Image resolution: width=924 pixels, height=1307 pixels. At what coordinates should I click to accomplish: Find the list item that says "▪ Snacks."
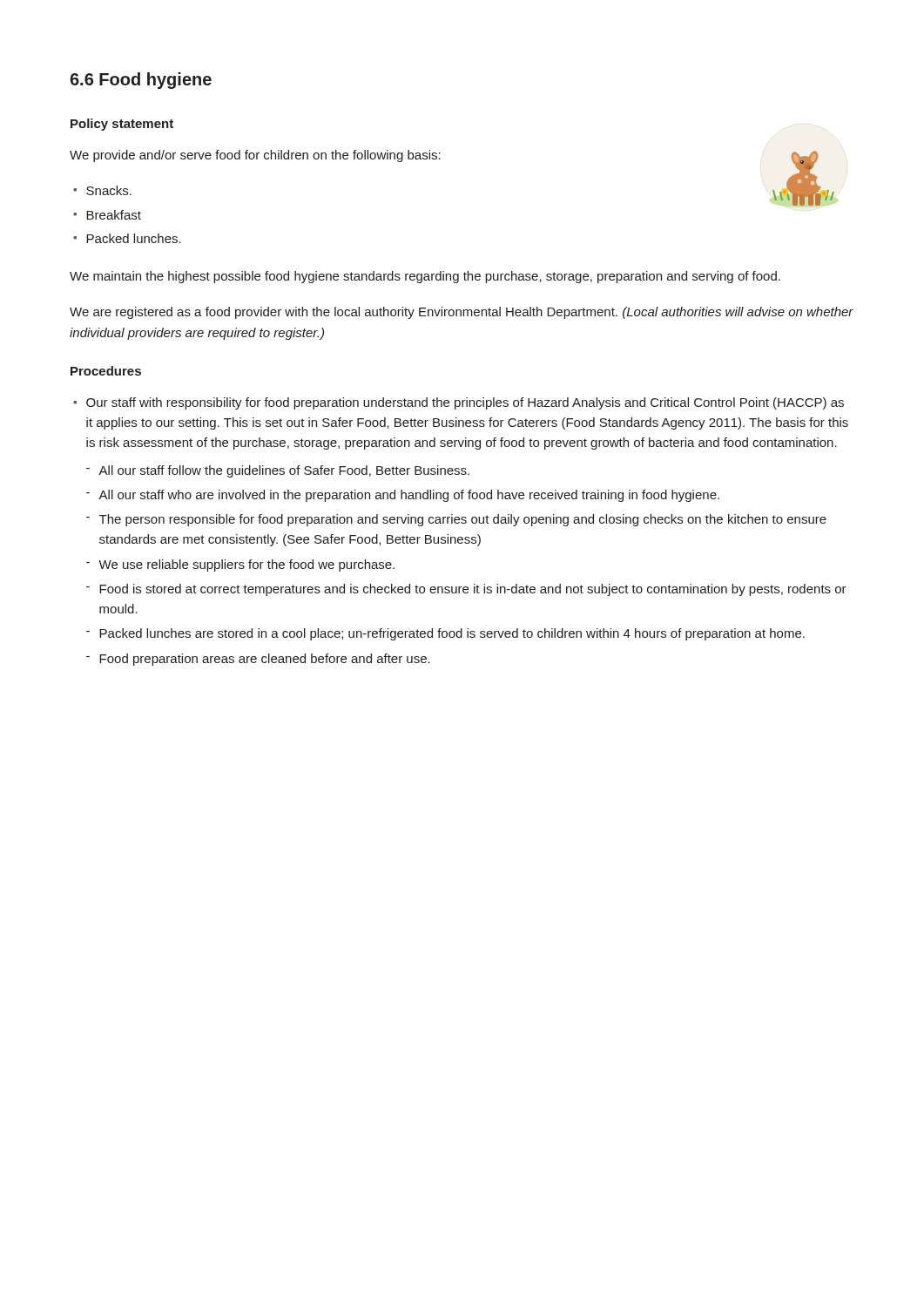pyautogui.click(x=103, y=191)
